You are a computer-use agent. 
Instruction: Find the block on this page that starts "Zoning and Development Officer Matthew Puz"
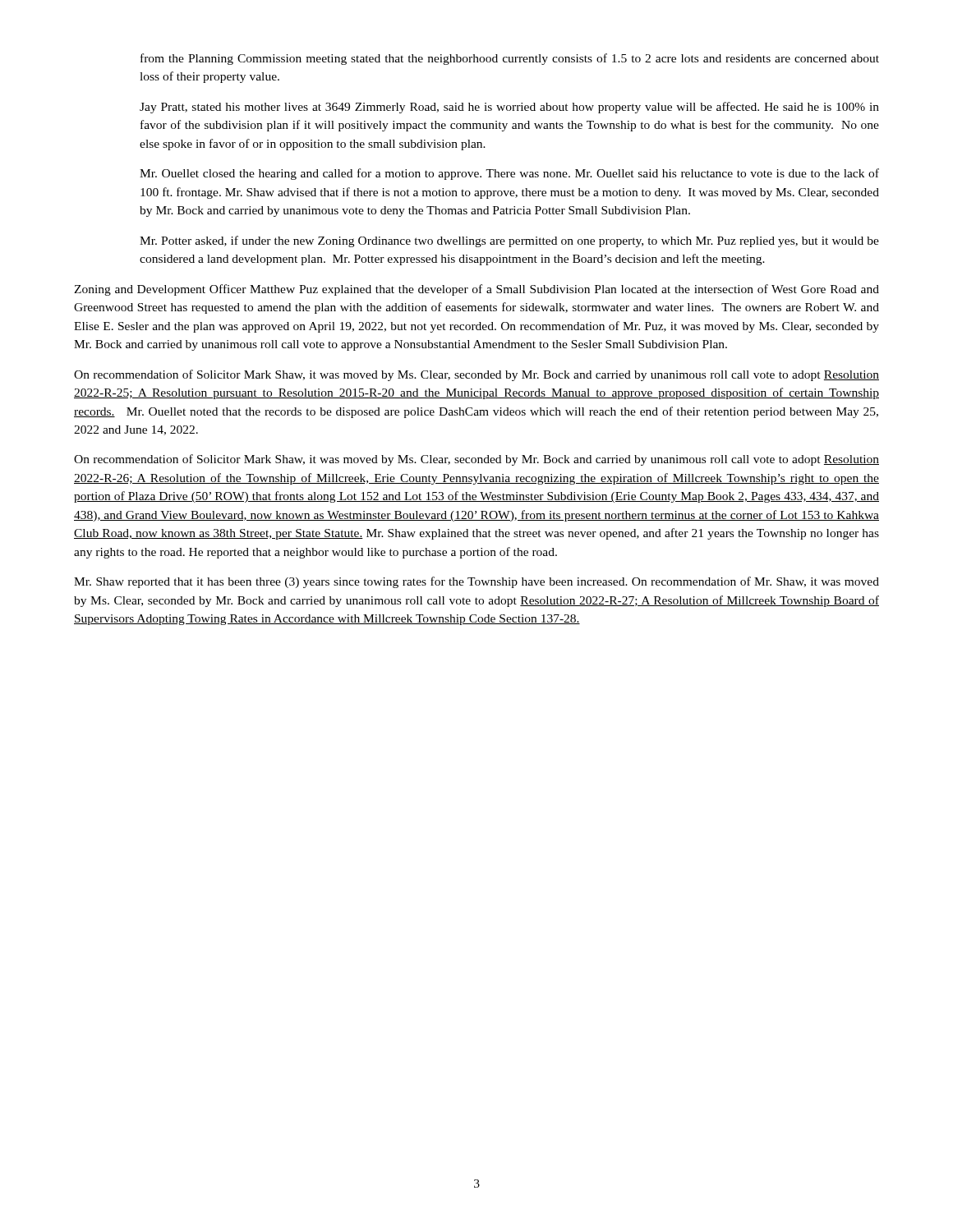[476, 316]
